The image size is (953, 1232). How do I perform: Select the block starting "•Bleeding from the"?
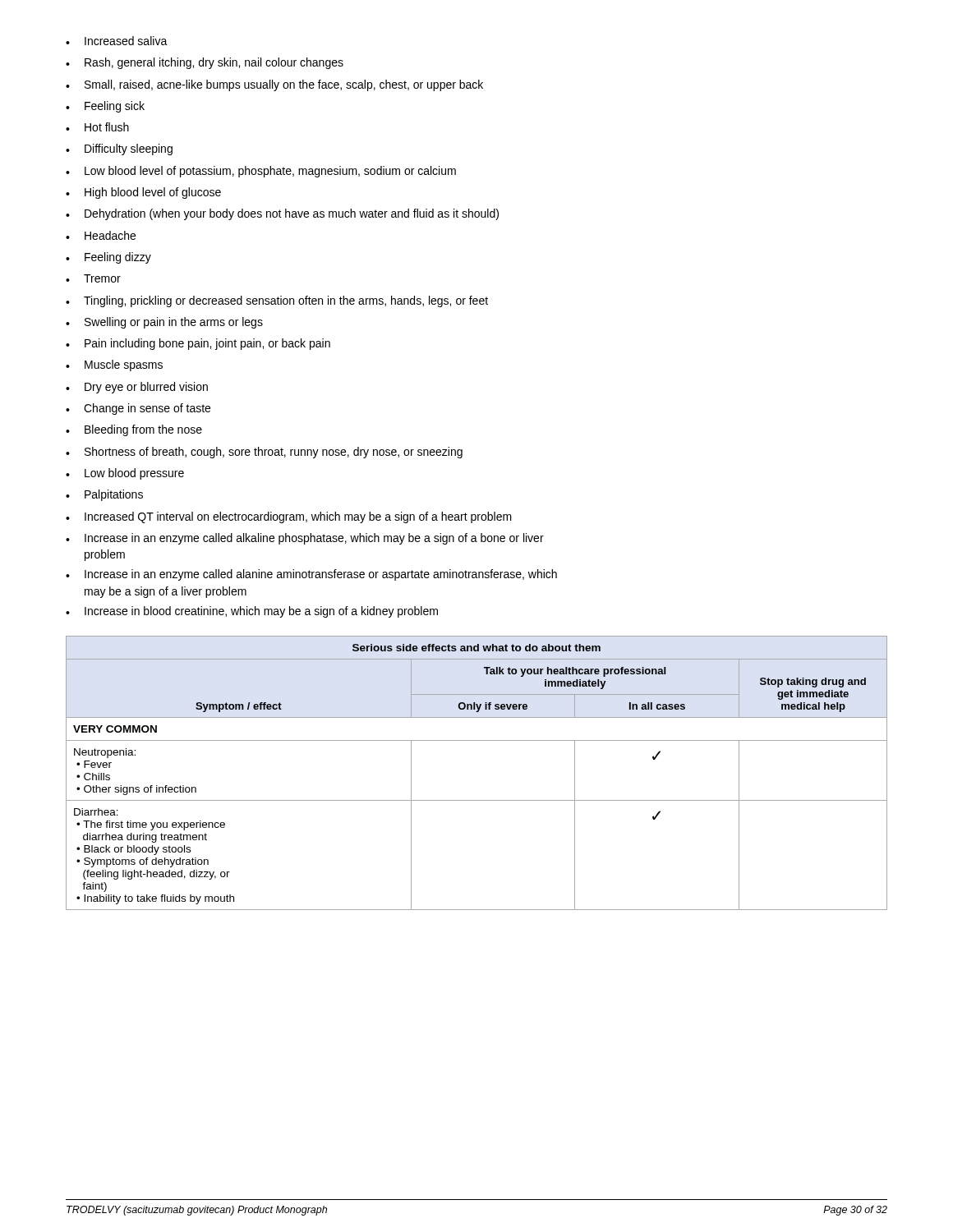(134, 430)
